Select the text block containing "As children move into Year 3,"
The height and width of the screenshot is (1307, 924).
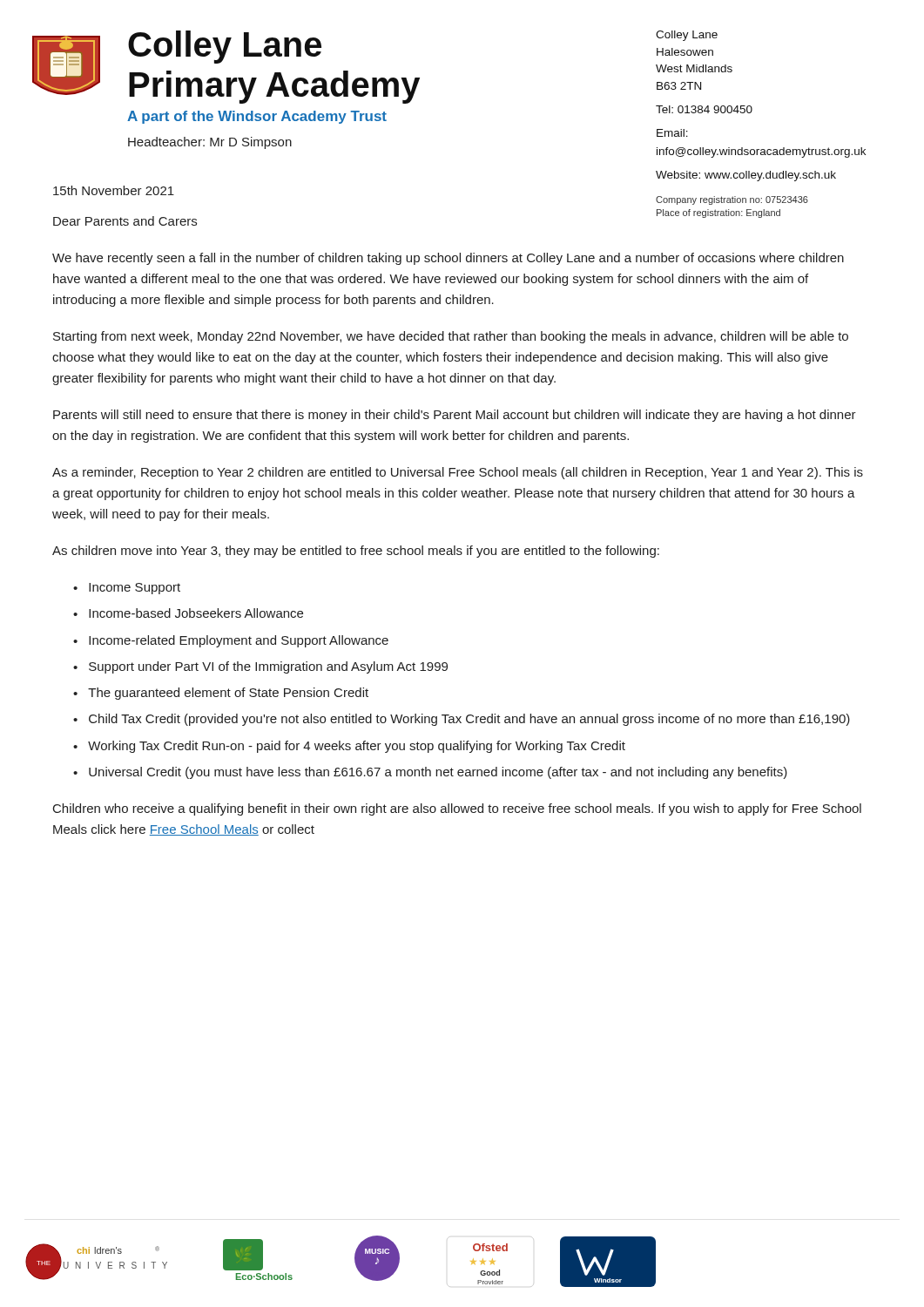click(x=356, y=550)
